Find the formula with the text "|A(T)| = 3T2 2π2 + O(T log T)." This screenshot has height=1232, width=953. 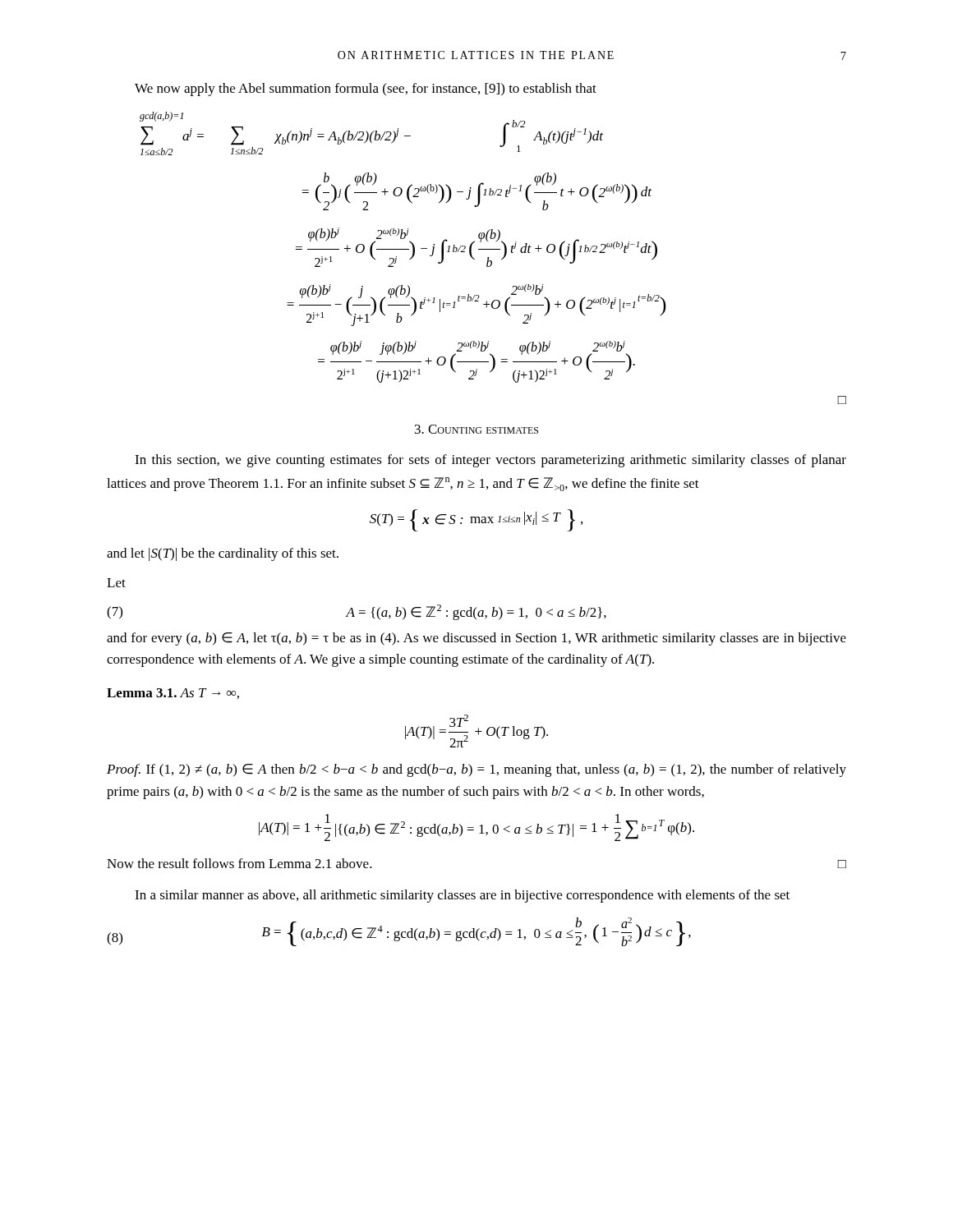point(476,732)
